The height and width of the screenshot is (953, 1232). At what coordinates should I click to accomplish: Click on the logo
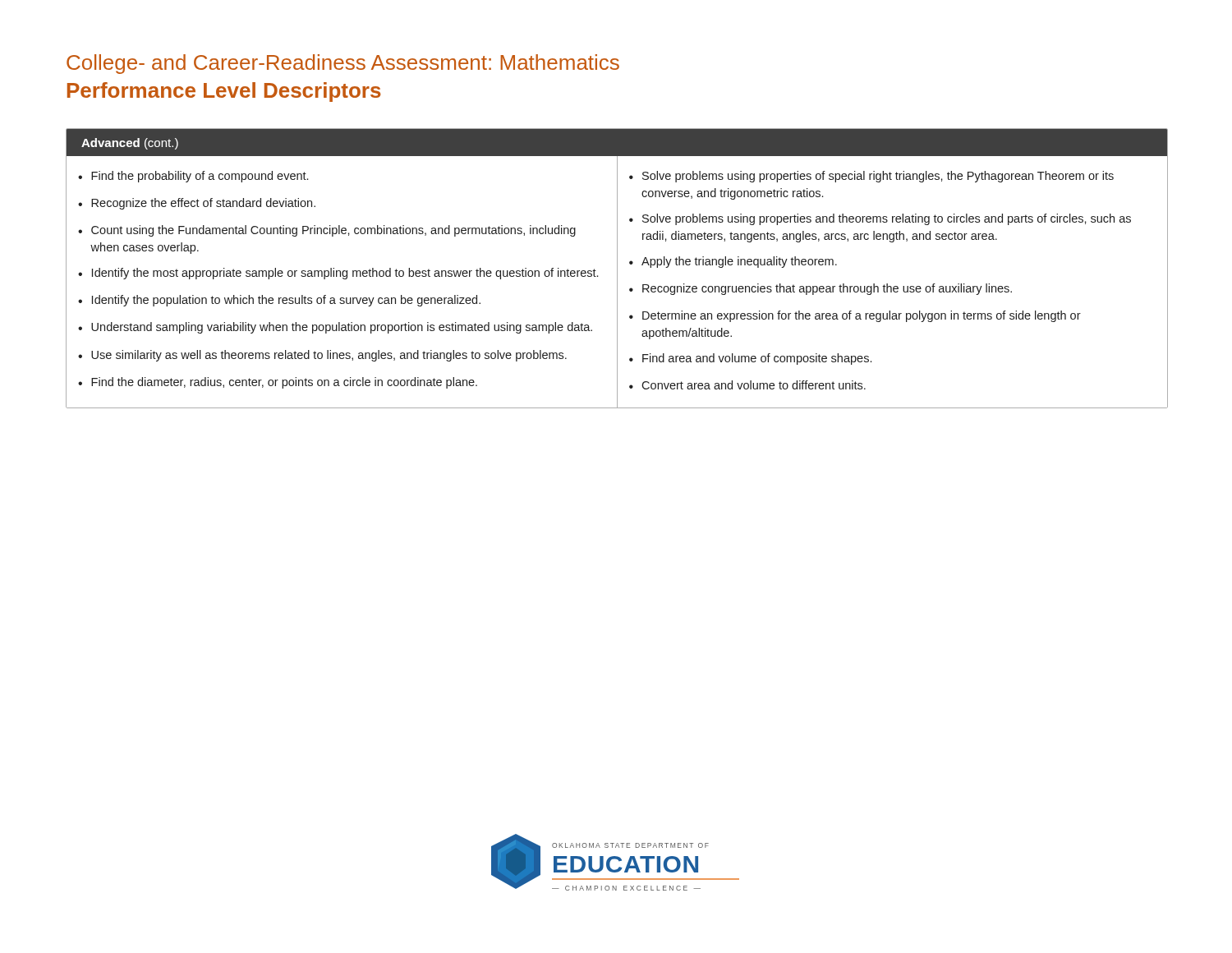click(x=616, y=867)
